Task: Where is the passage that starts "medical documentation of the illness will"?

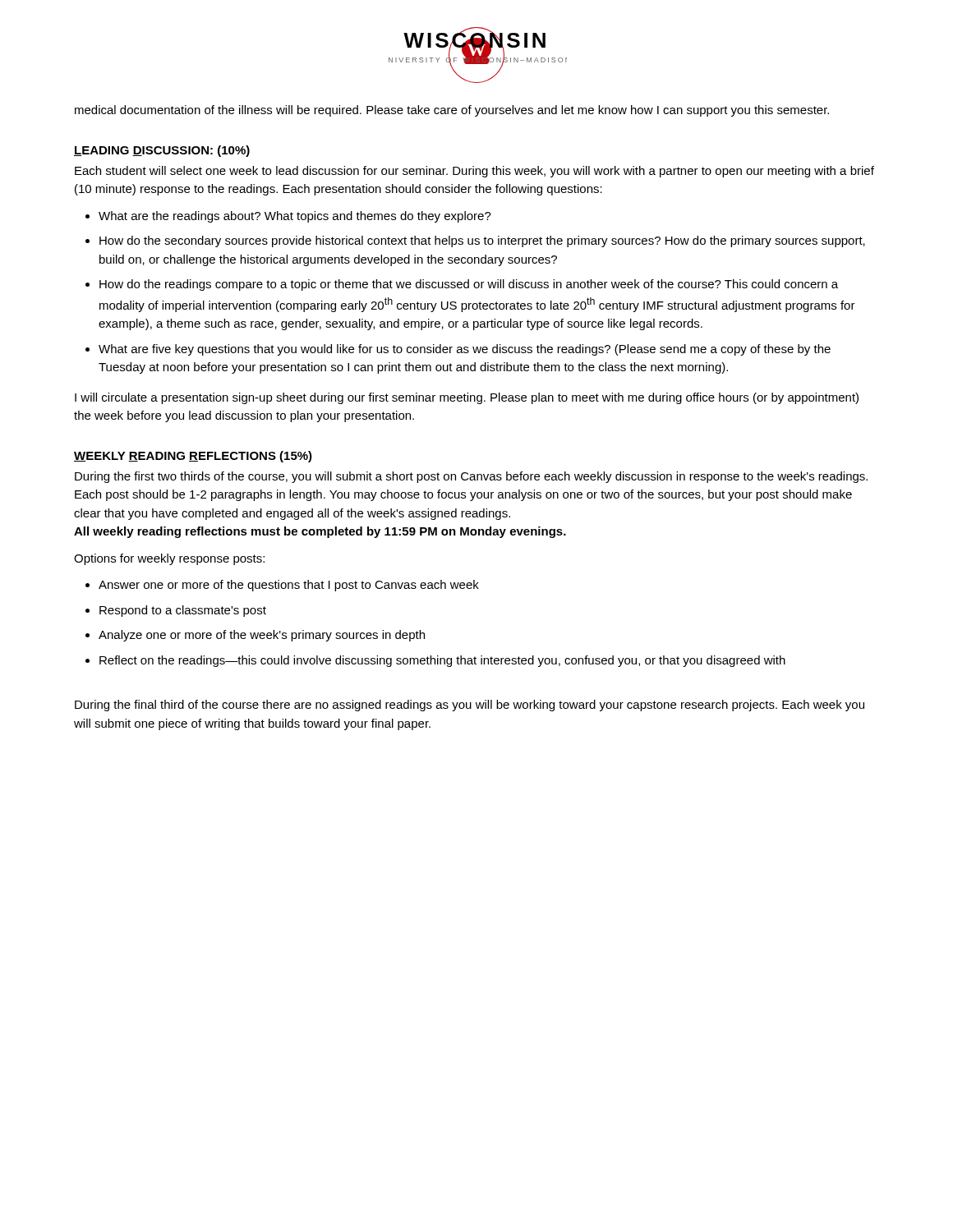Action: [x=452, y=110]
